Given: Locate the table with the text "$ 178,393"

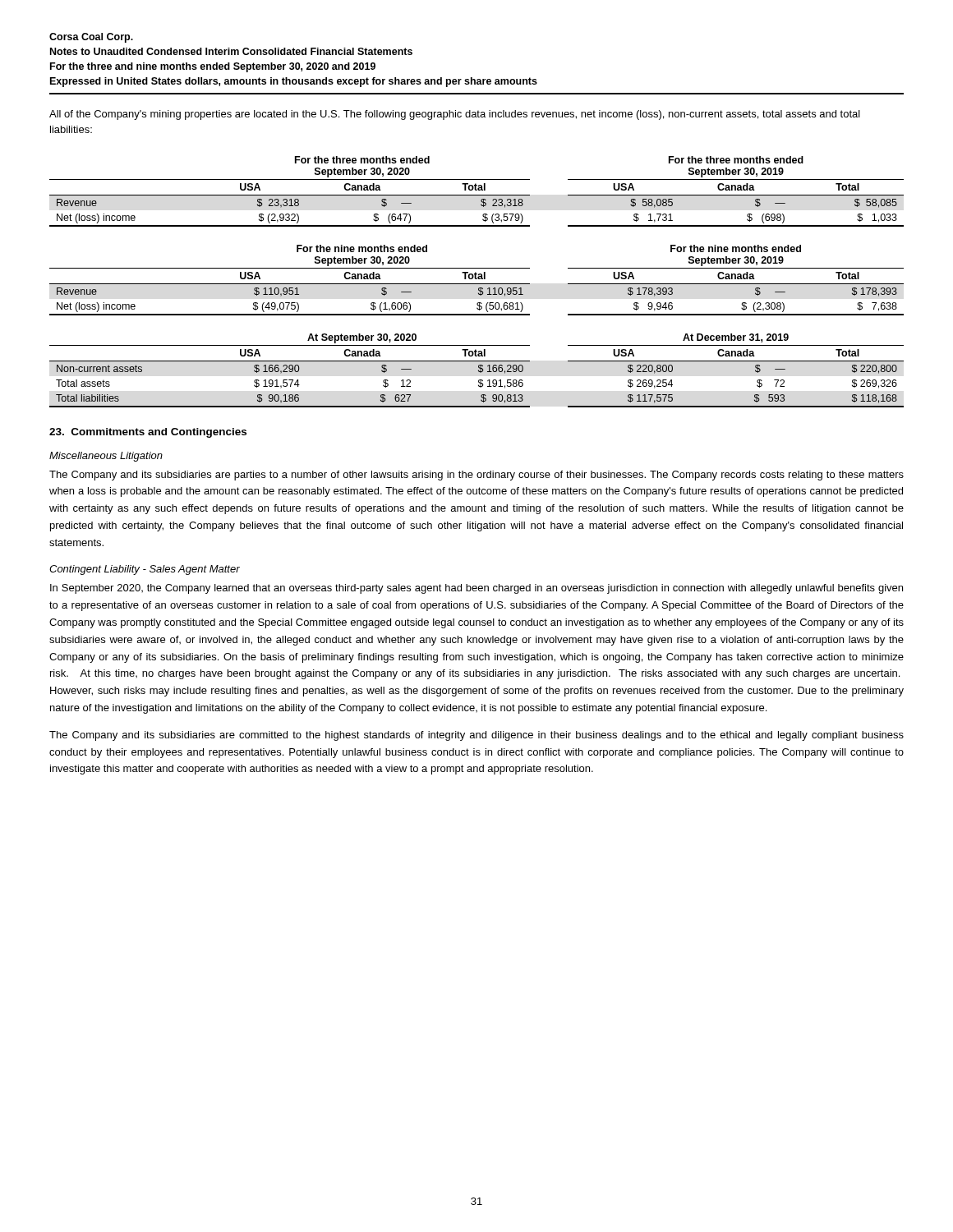Looking at the screenshot, I should 476,278.
